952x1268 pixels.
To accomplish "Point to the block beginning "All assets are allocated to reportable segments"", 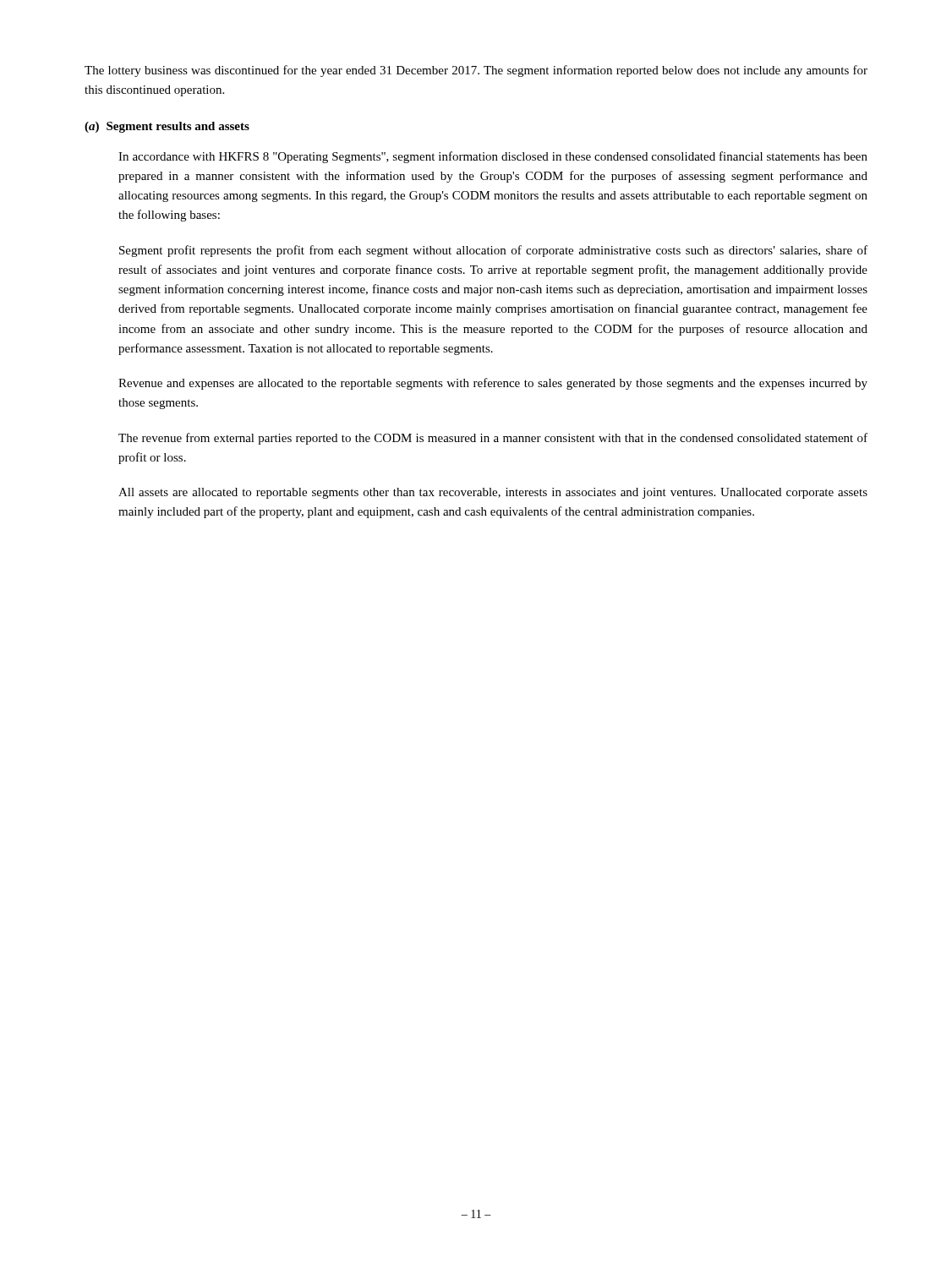I will 493,502.
